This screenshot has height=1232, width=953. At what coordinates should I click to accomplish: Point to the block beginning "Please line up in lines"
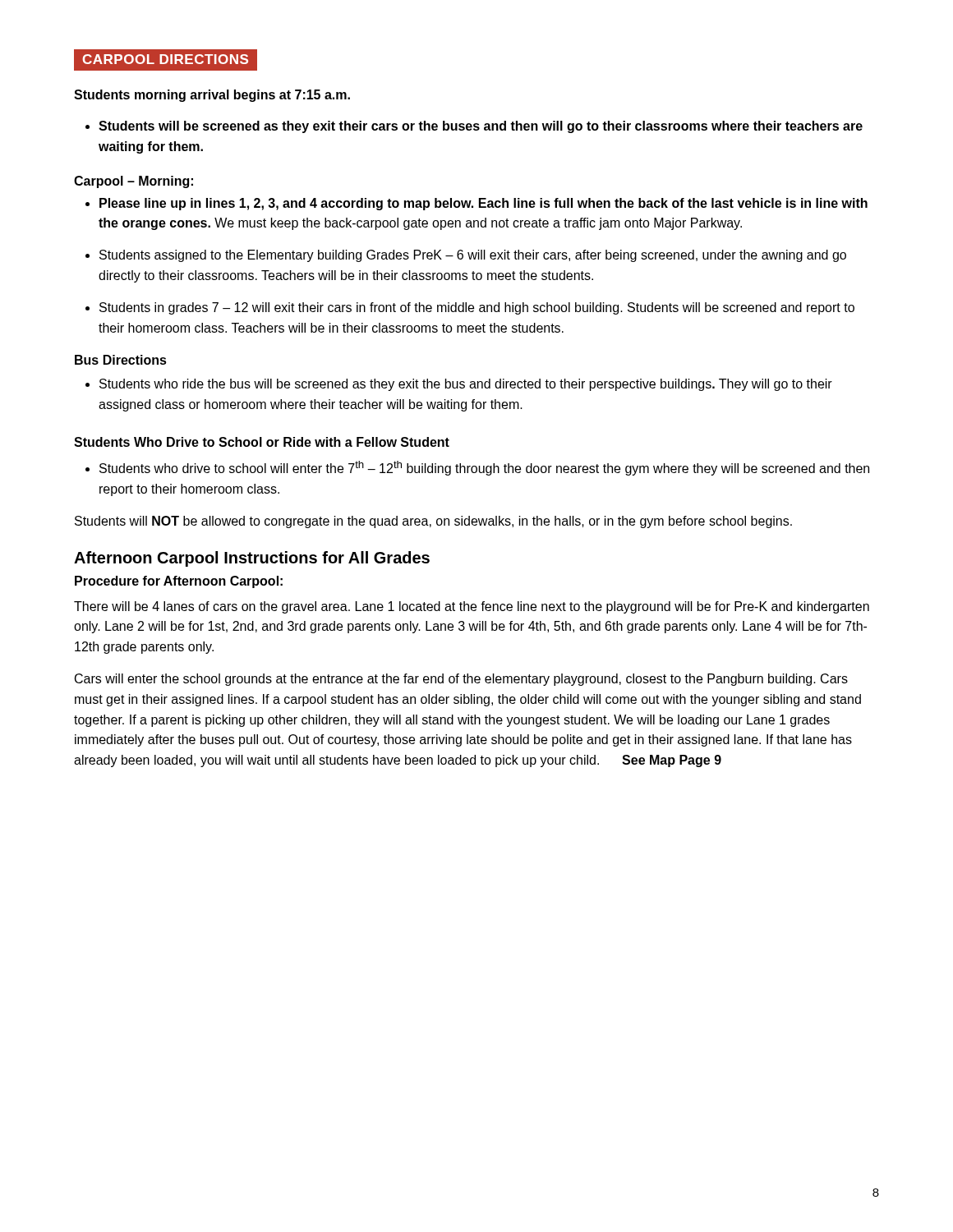[483, 213]
